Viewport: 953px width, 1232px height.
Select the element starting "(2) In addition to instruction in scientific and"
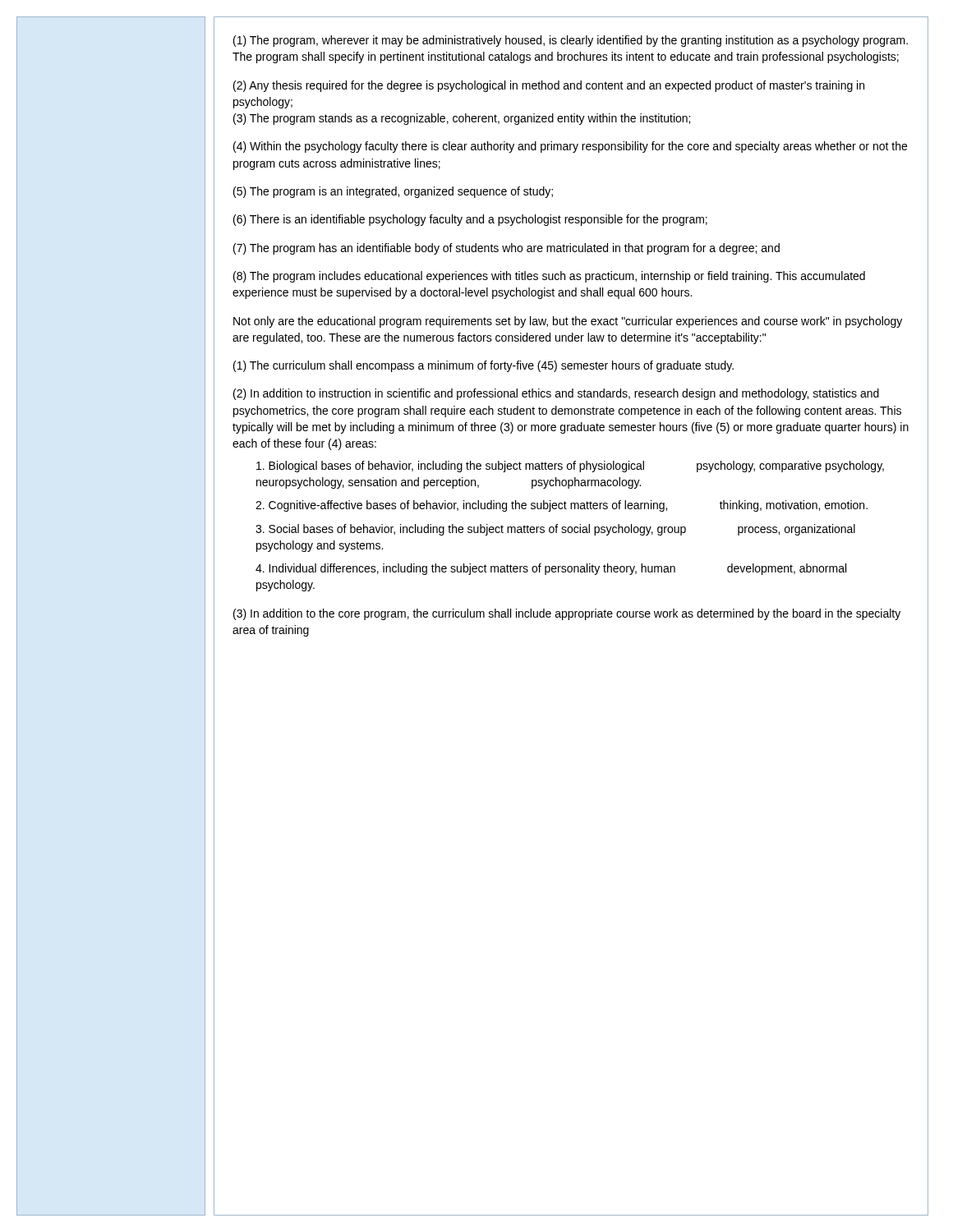coord(571,490)
